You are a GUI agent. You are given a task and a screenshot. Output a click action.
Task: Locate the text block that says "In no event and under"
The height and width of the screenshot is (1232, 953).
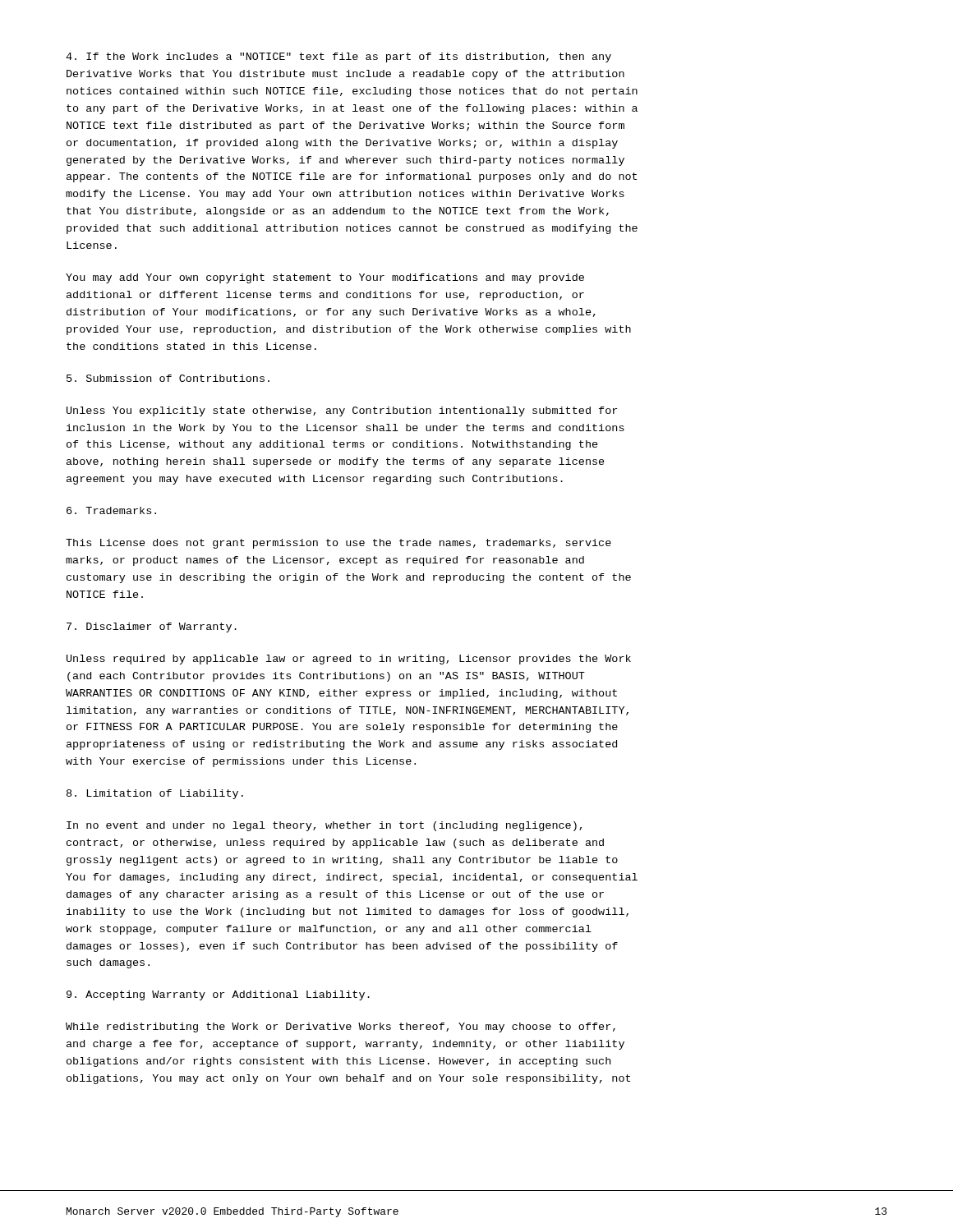point(352,895)
